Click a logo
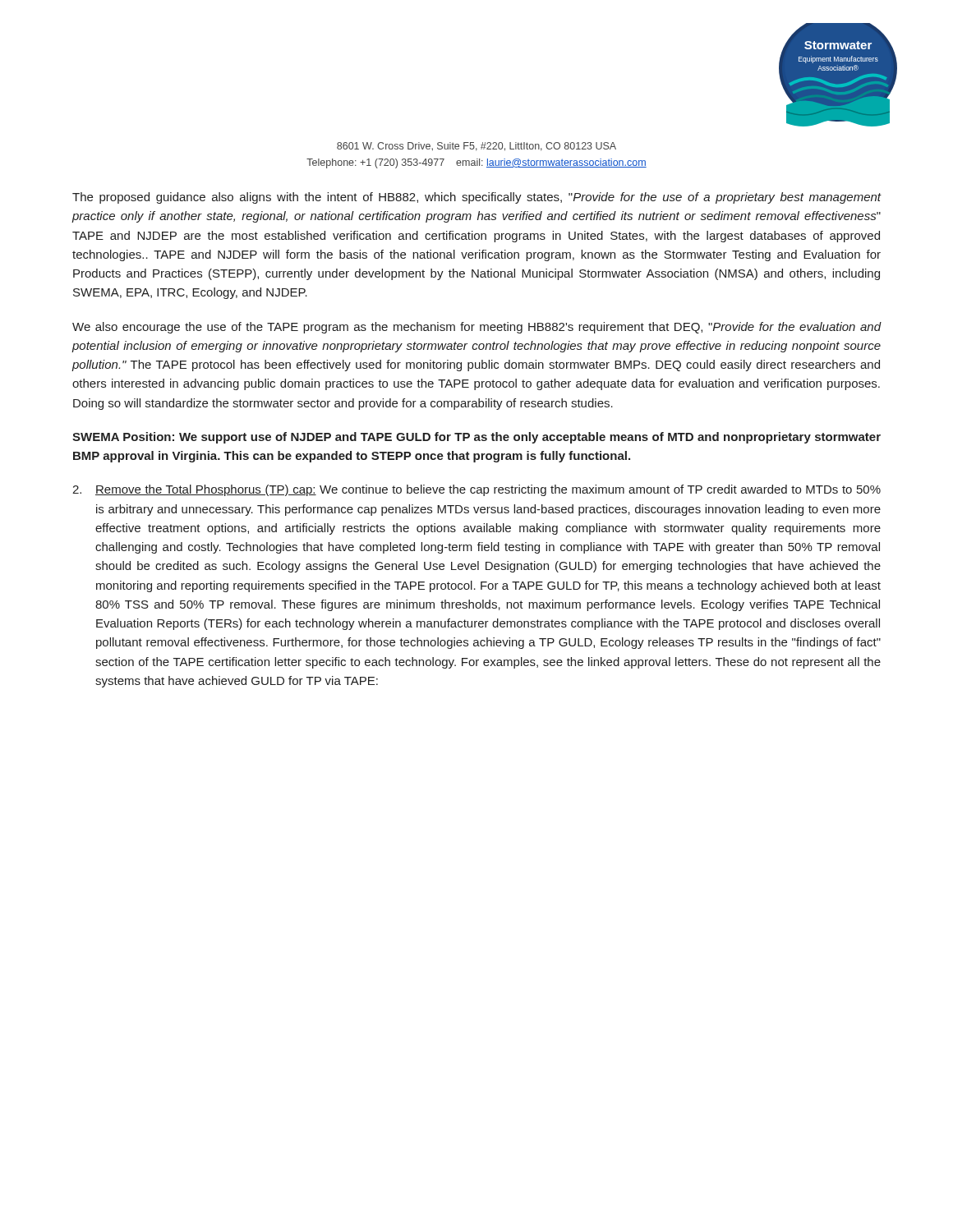This screenshot has width=953, height=1232. click(x=838, y=80)
